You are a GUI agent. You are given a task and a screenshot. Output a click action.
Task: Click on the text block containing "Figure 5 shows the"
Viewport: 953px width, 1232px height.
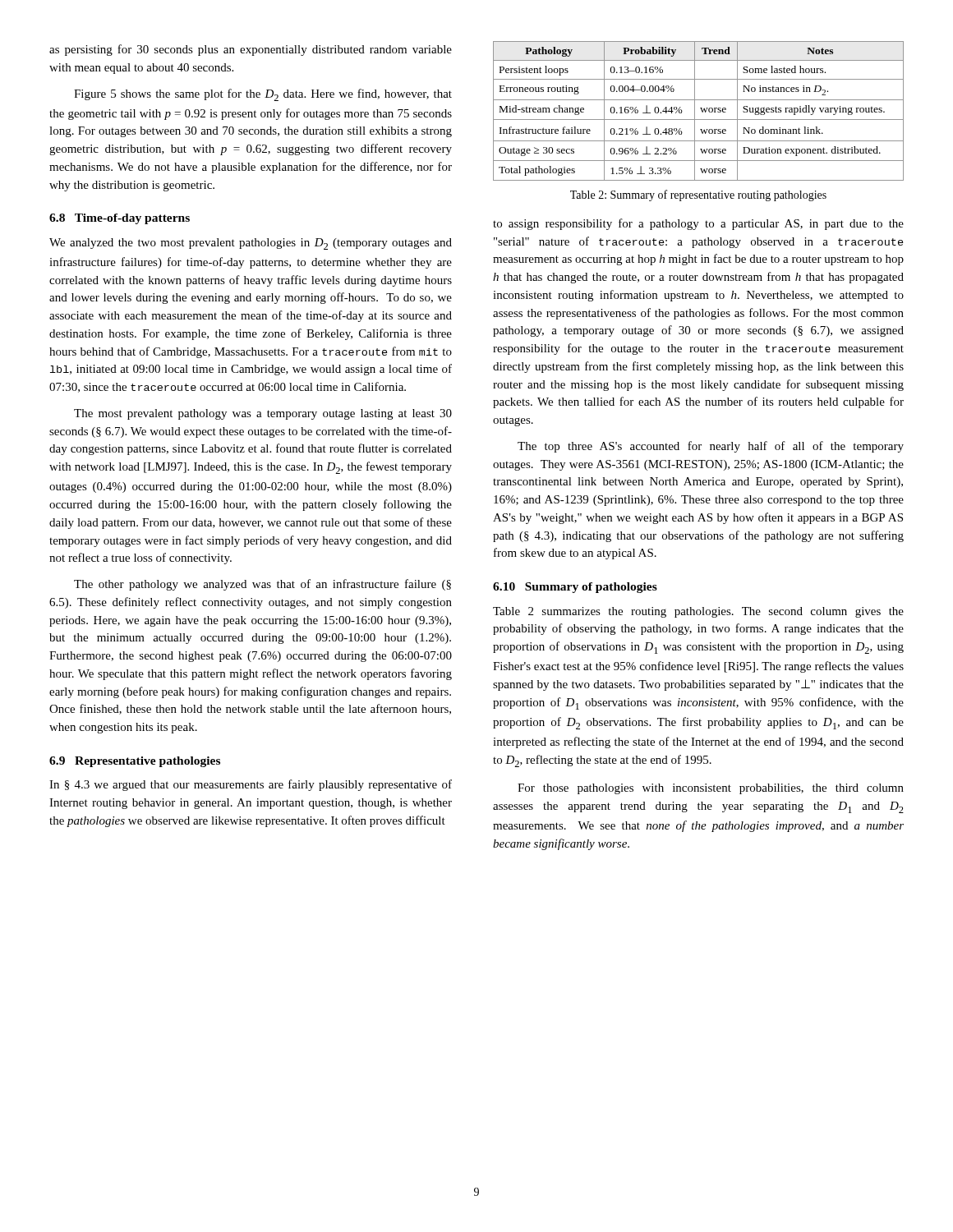coord(251,140)
